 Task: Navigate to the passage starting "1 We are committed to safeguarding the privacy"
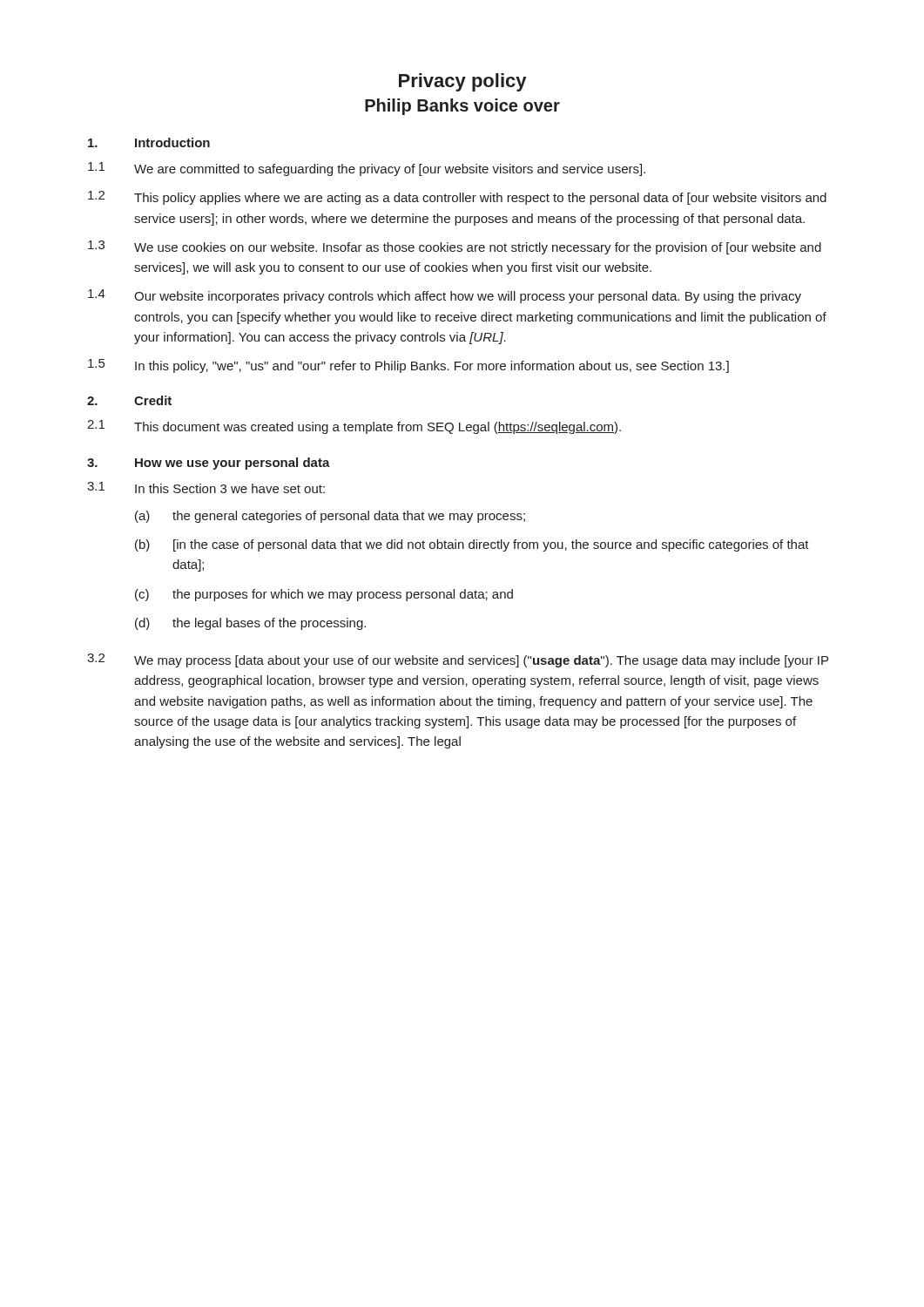pos(462,169)
